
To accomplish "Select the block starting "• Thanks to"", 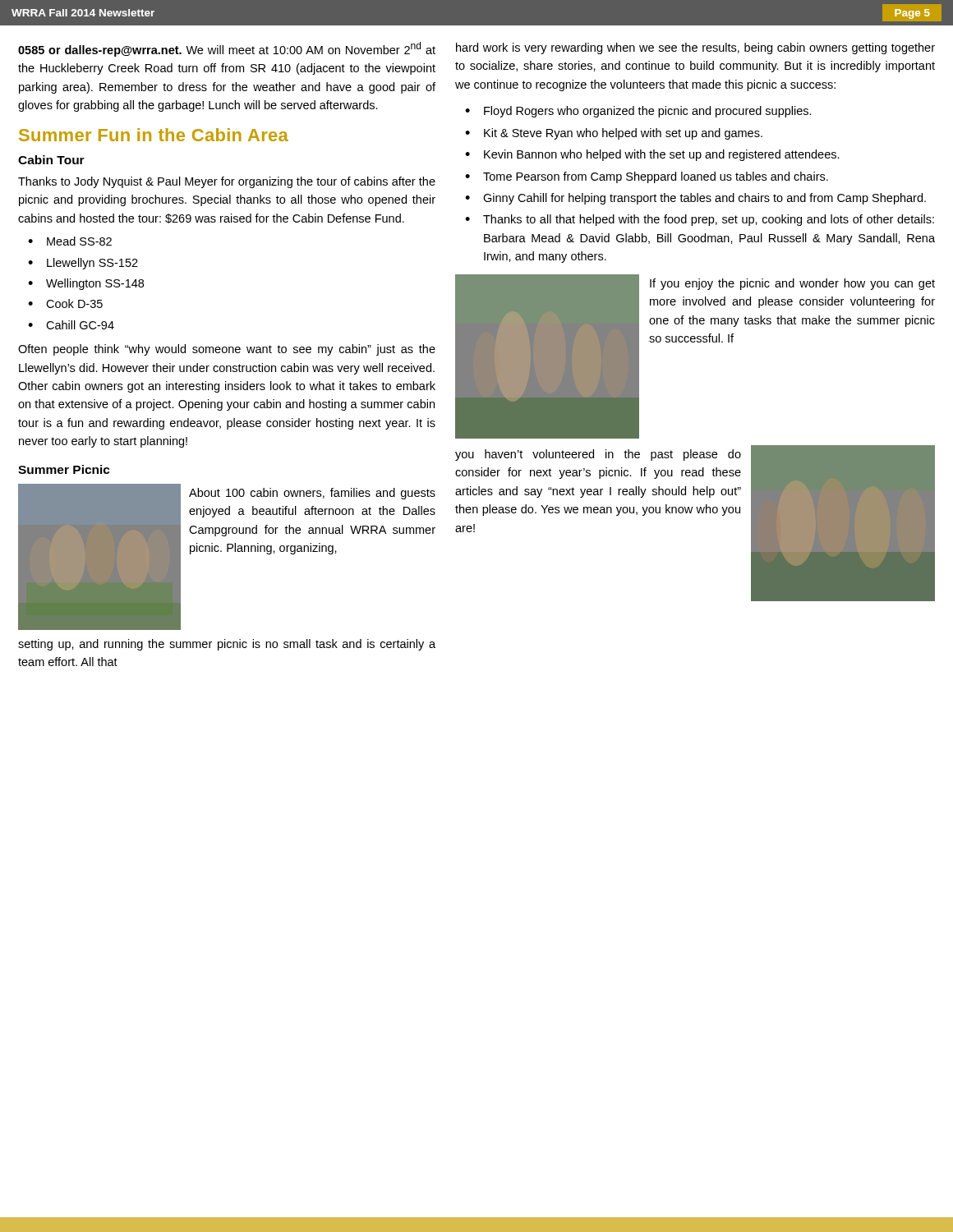I will pyautogui.click(x=700, y=238).
